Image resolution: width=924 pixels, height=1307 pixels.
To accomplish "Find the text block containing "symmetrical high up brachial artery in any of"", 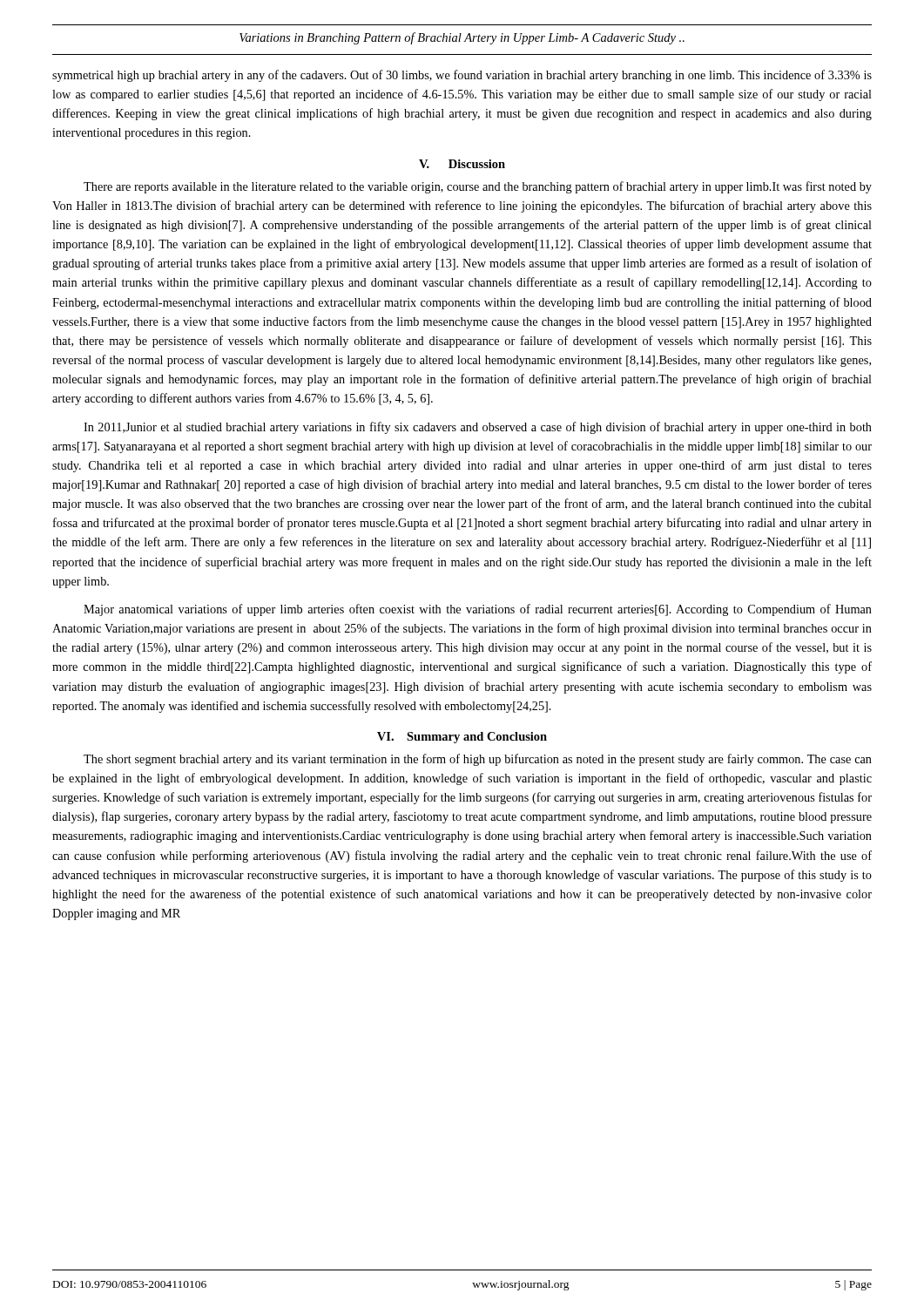I will (x=462, y=104).
